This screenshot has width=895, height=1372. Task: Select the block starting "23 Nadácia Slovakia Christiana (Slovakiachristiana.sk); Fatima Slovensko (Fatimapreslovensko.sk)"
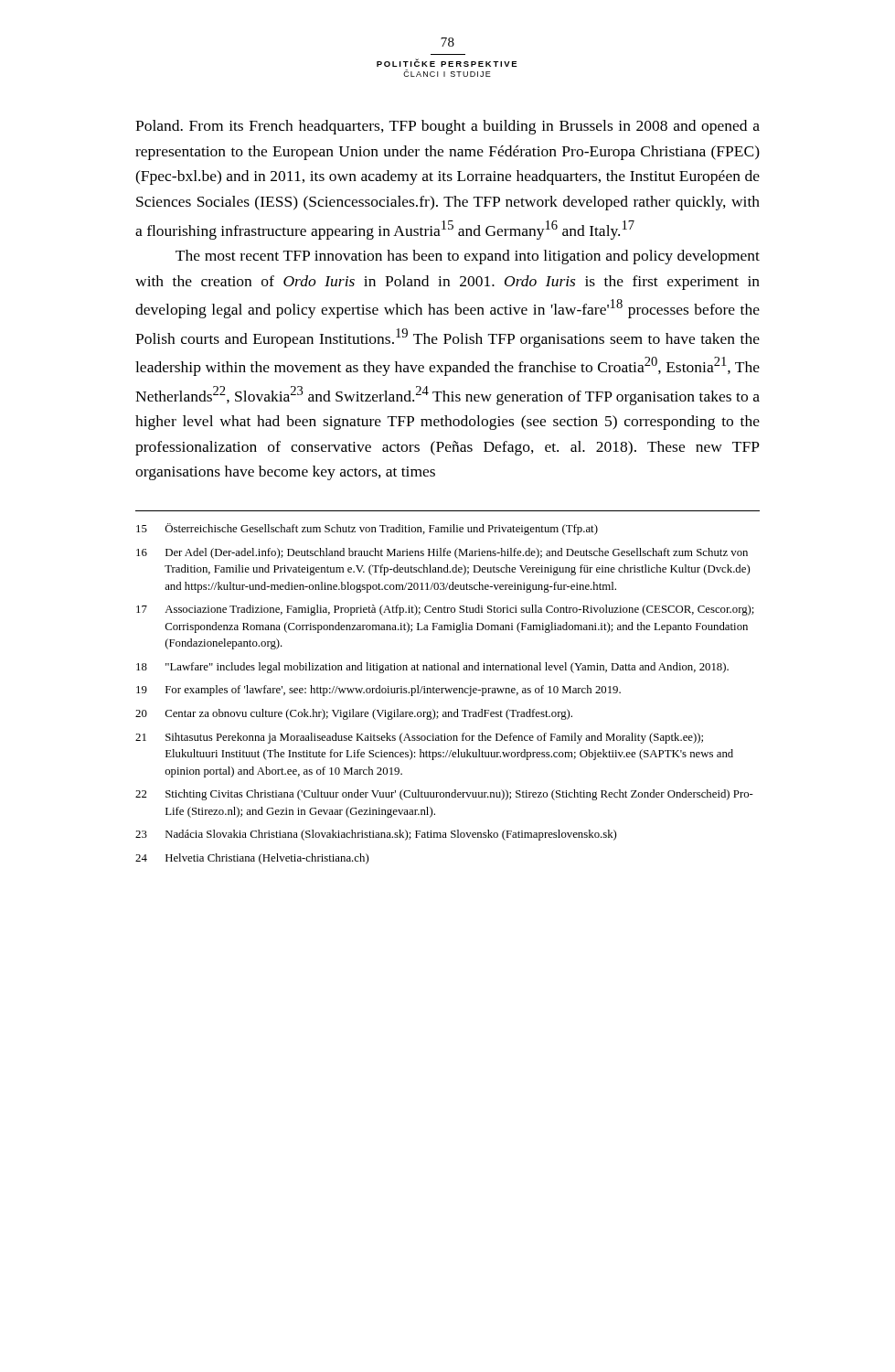pos(448,835)
